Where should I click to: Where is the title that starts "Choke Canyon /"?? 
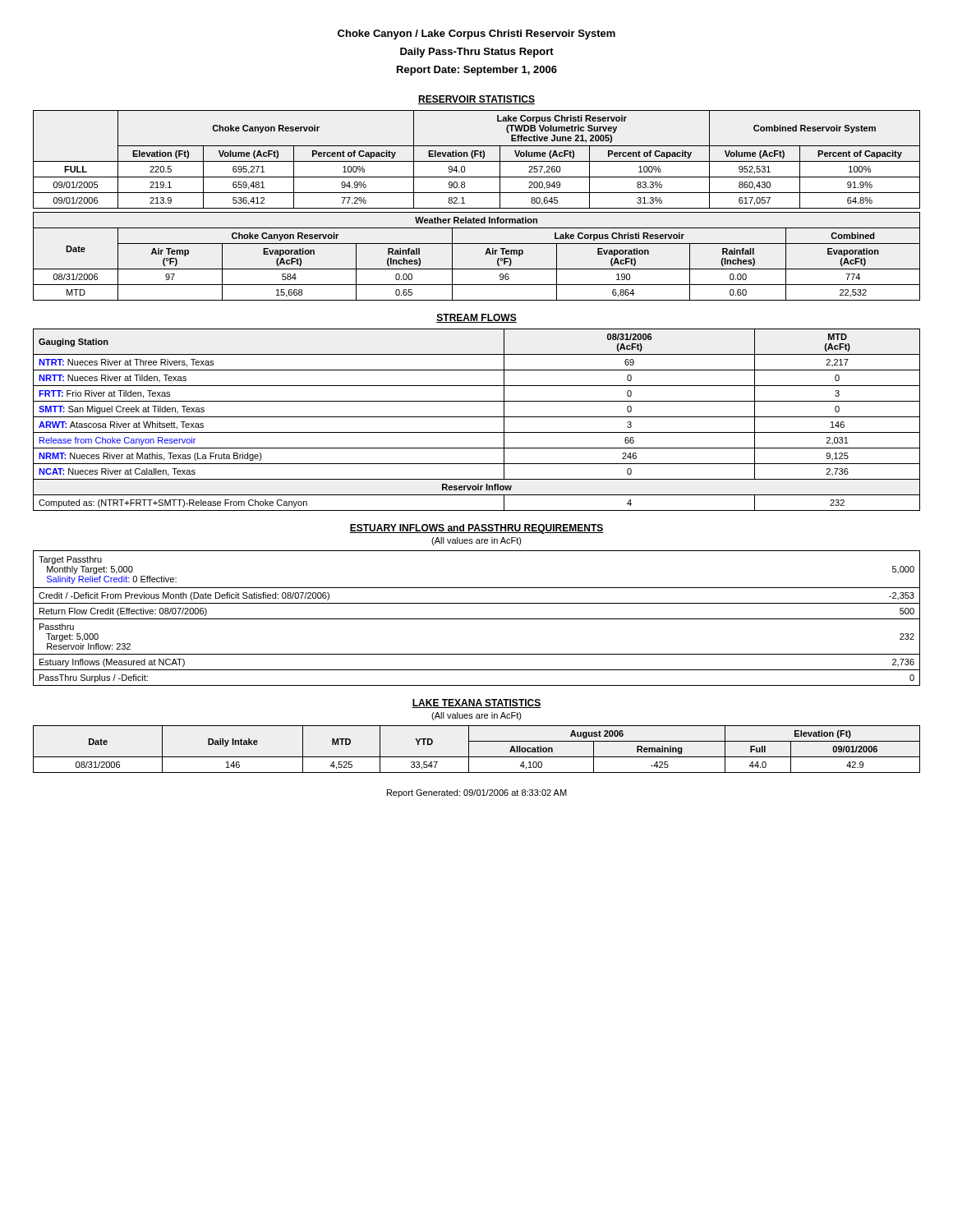[x=476, y=51]
